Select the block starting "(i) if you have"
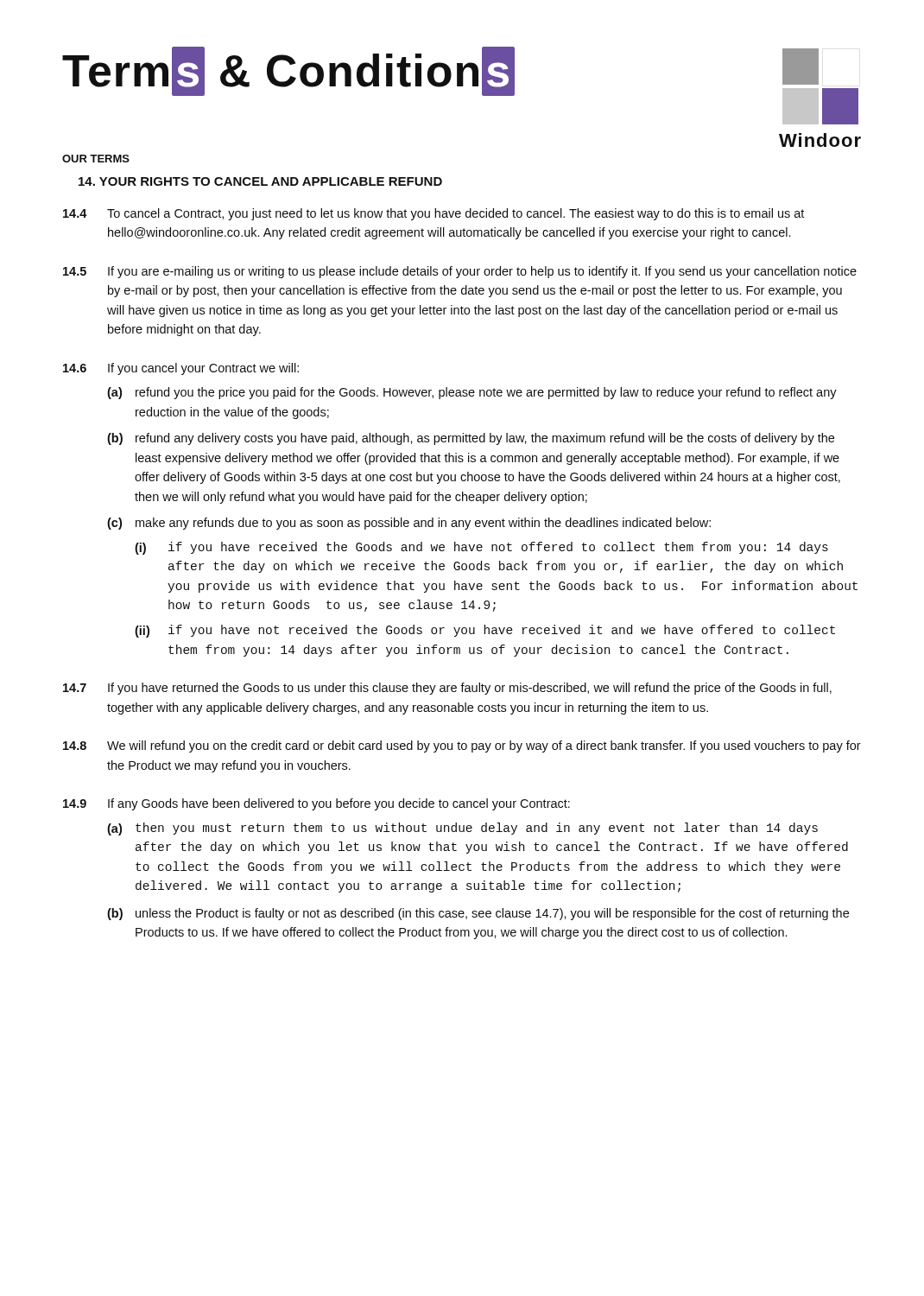 coord(498,577)
